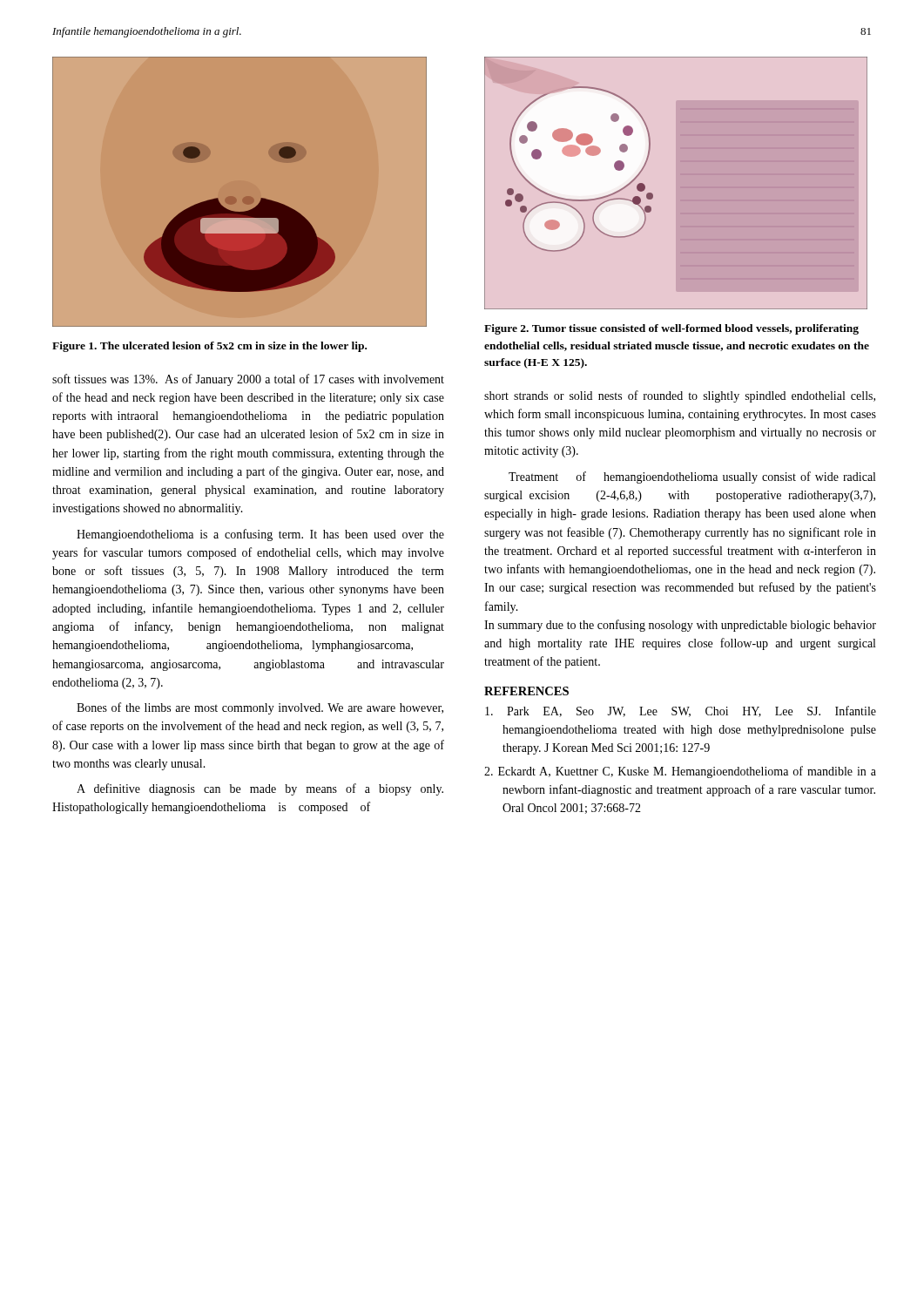Find the element starting "A definitive diagnosis can be"
The height and width of the screenshot is (1307, 924).
(248, 799)
